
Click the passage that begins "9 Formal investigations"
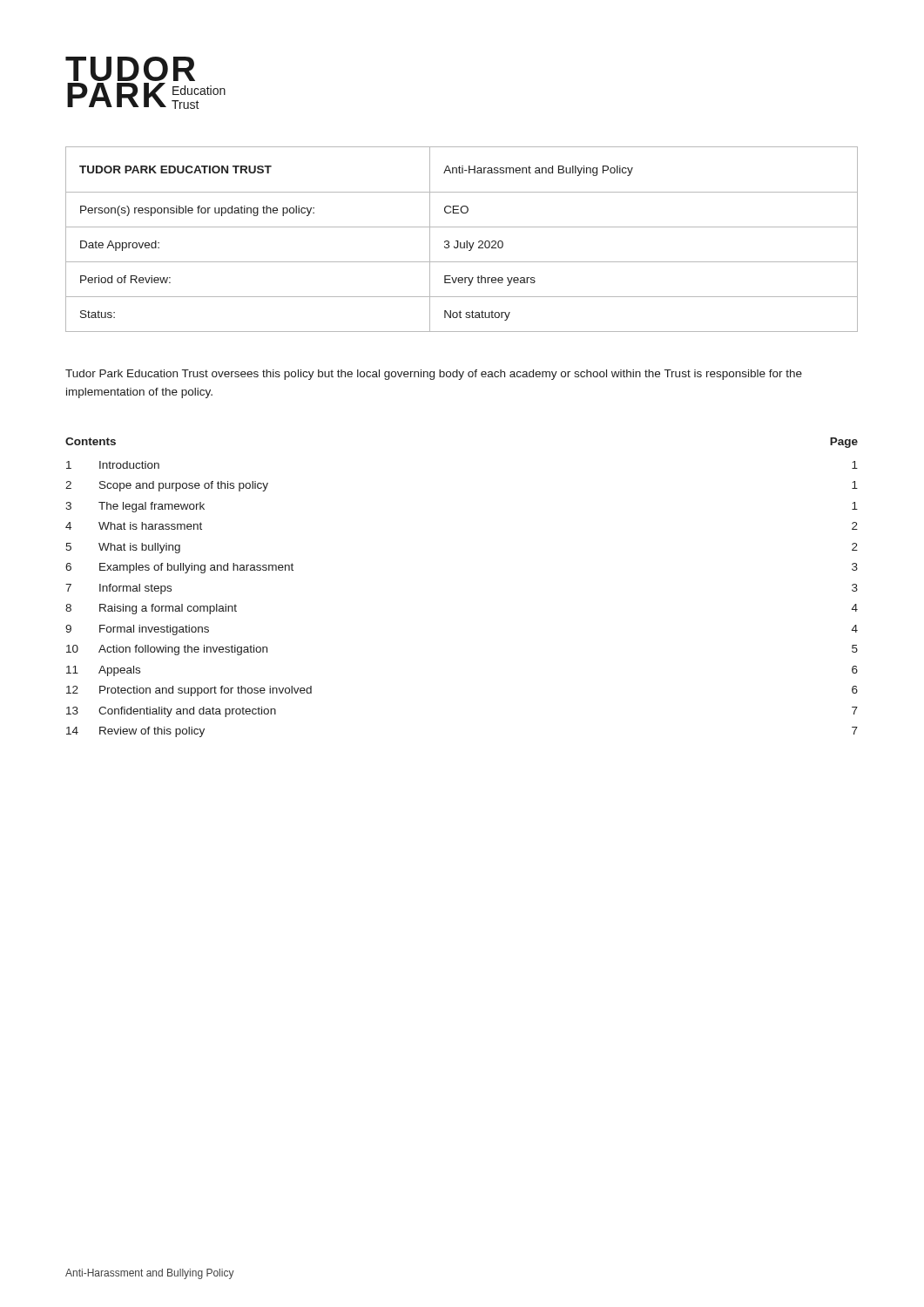point(149,630)
